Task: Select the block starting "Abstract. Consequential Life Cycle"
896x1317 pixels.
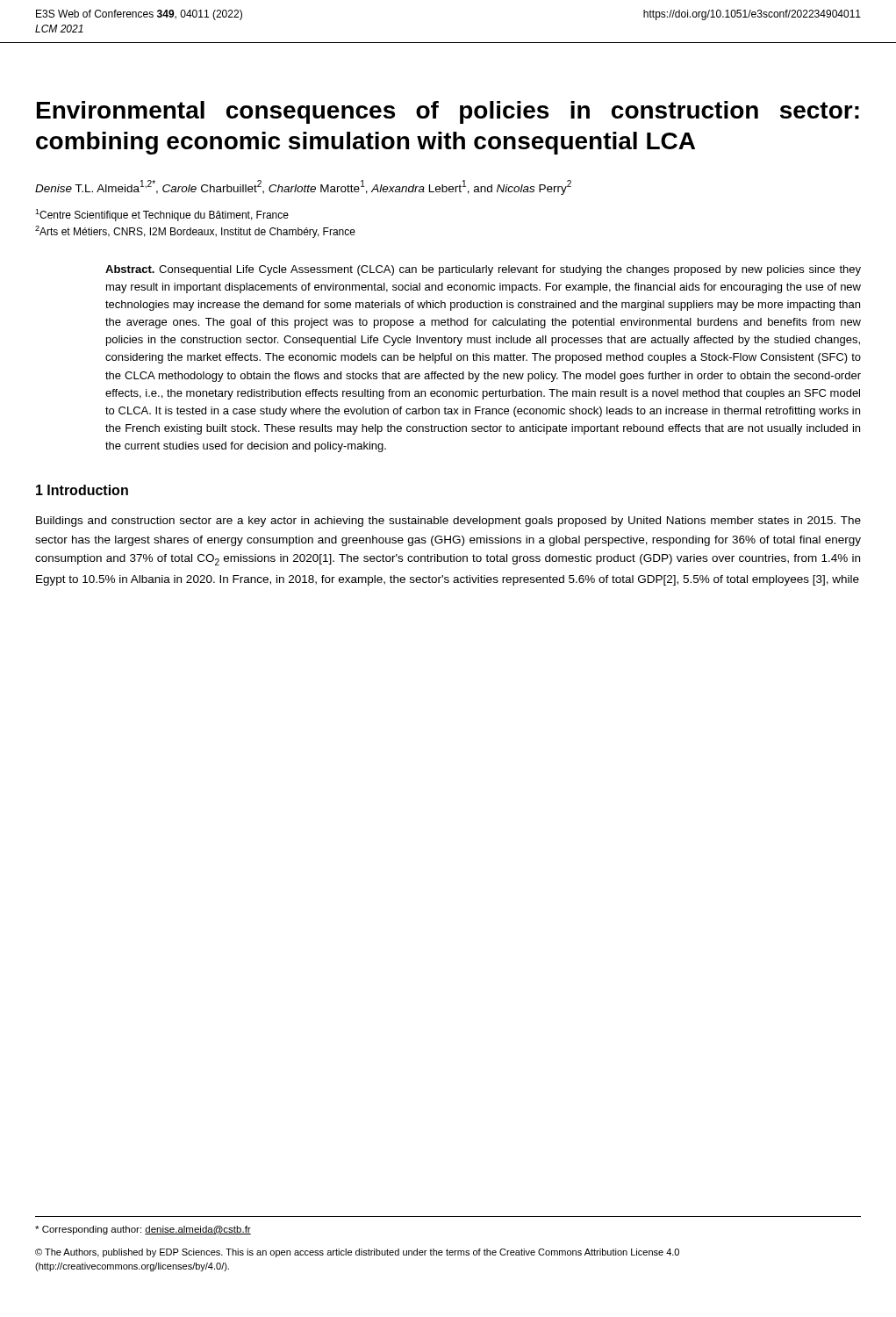Action: point(483,358)
